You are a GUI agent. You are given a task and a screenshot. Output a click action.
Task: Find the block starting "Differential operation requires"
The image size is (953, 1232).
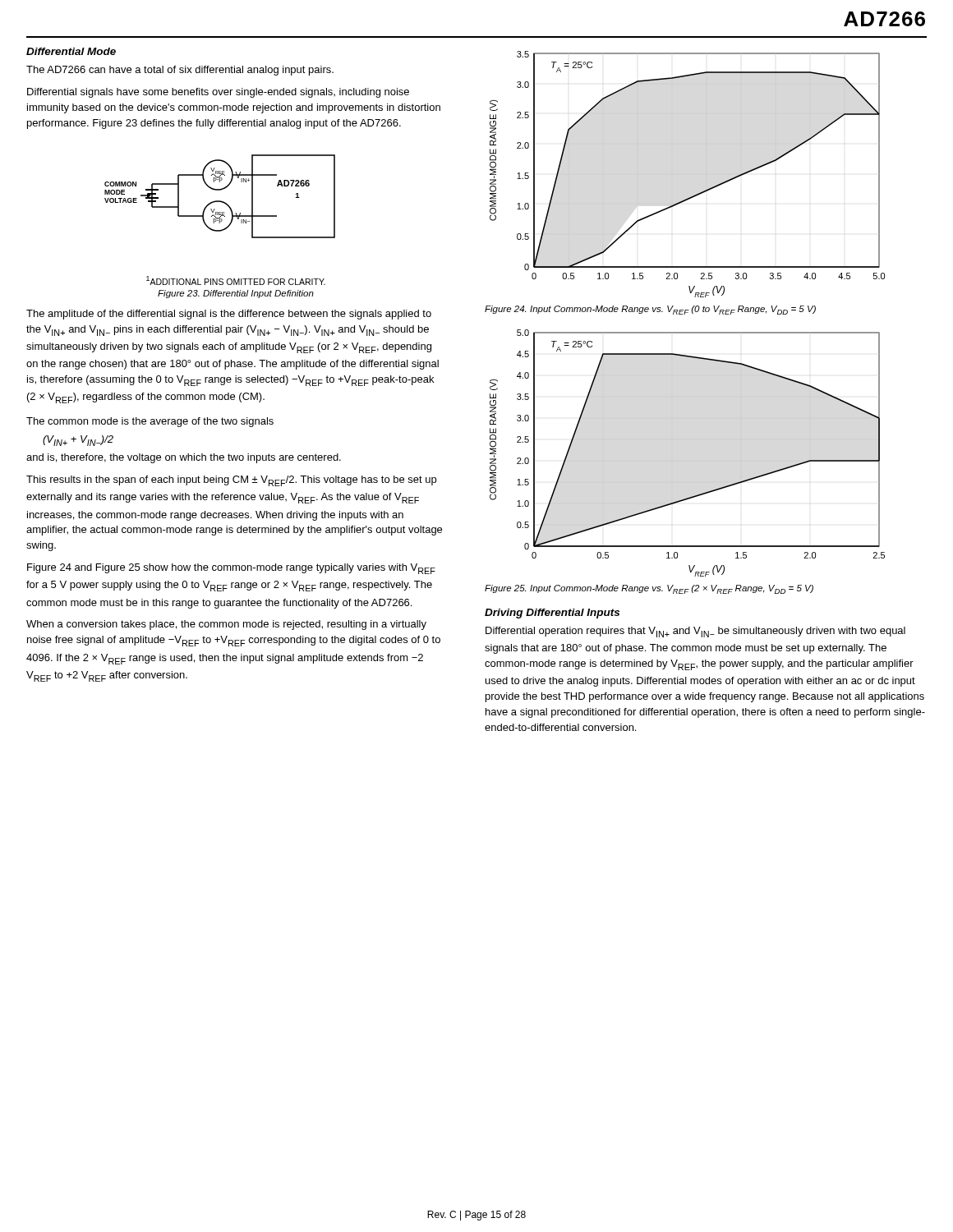click(705, 678)
